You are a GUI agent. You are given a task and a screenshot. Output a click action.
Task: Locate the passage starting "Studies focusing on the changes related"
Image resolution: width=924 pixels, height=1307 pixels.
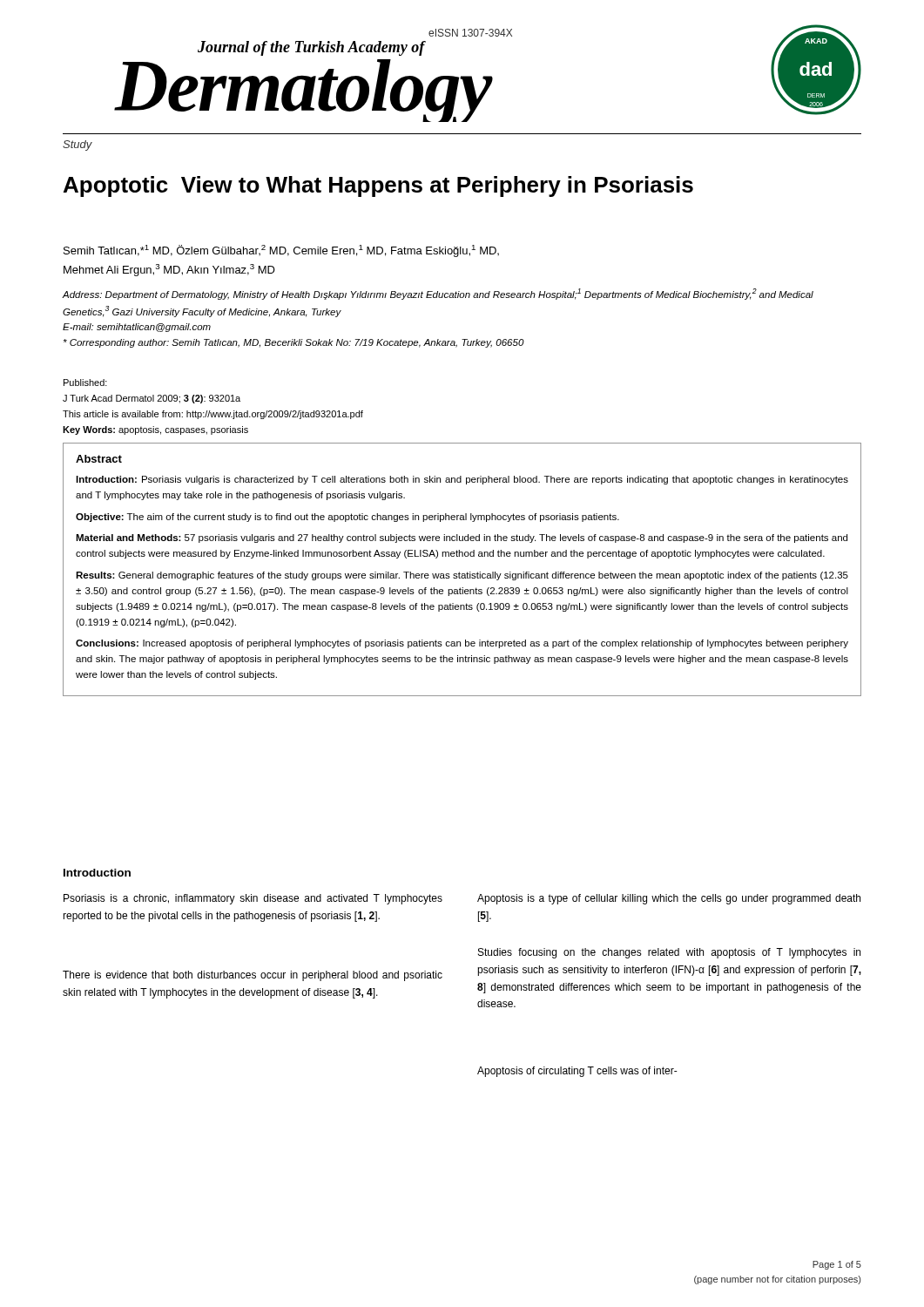(669, 978)
